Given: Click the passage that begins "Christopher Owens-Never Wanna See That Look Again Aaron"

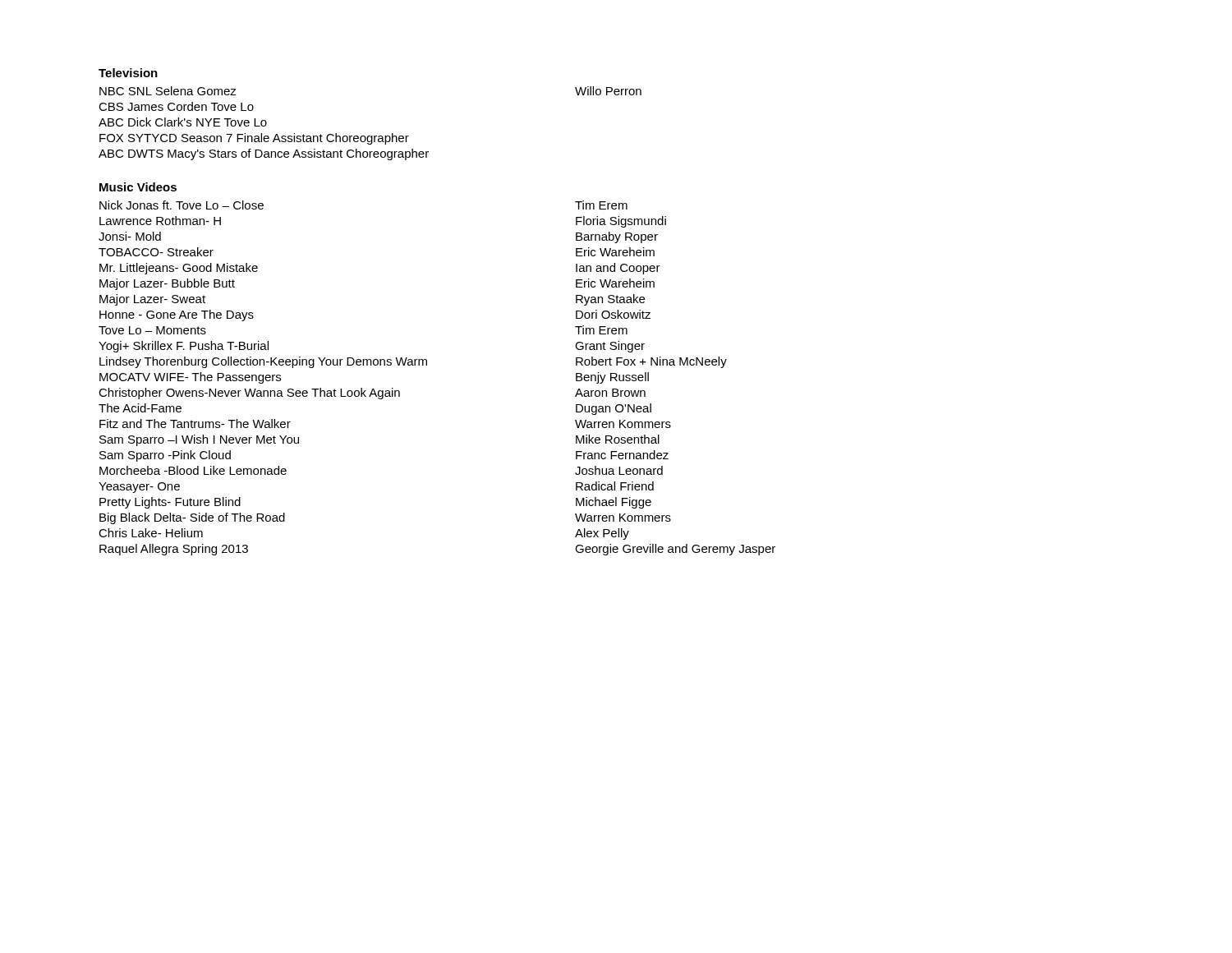Looking at the screenshot, I should [616, 392].
